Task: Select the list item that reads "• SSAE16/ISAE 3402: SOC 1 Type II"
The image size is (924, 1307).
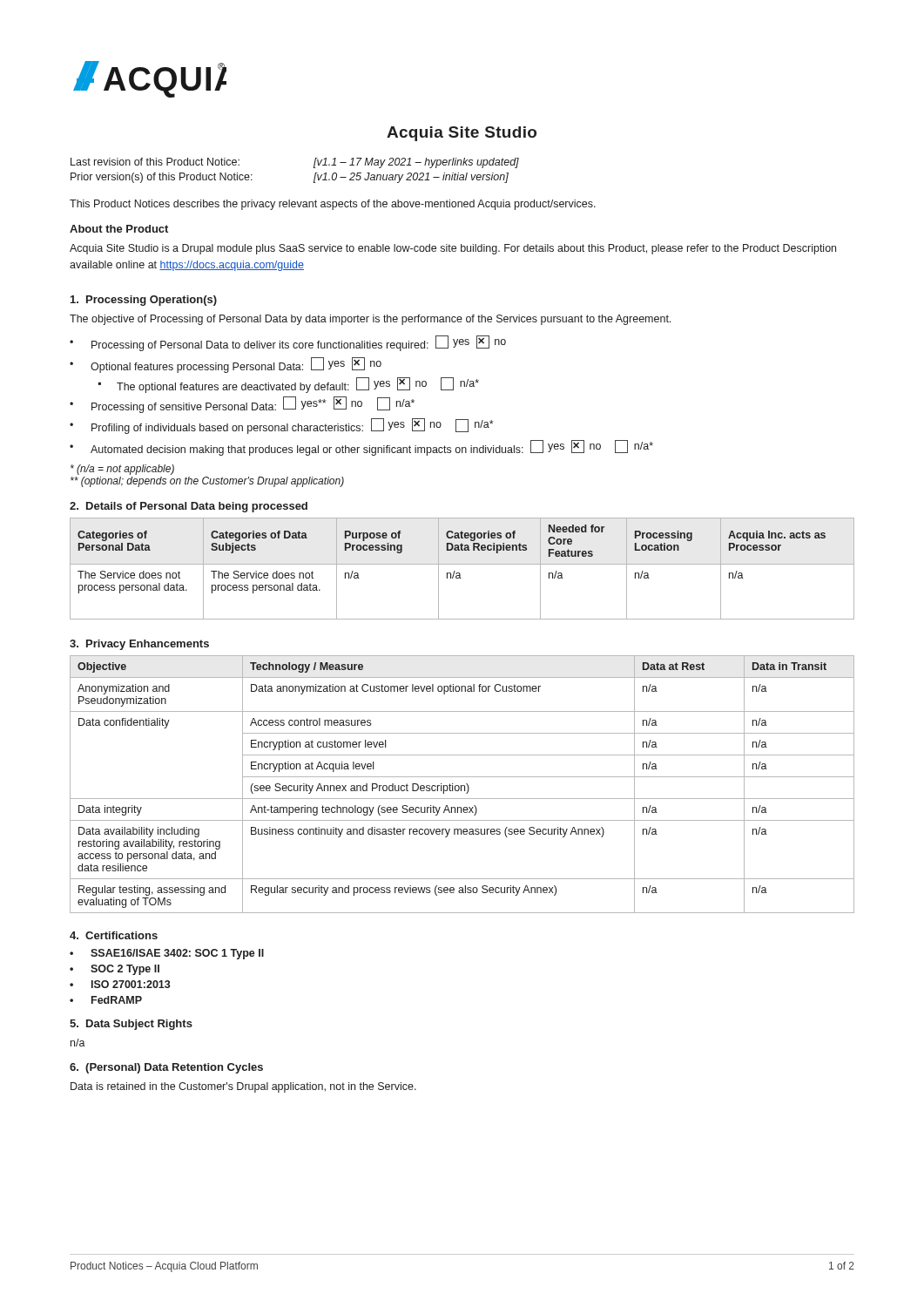Action: [167, 953]
